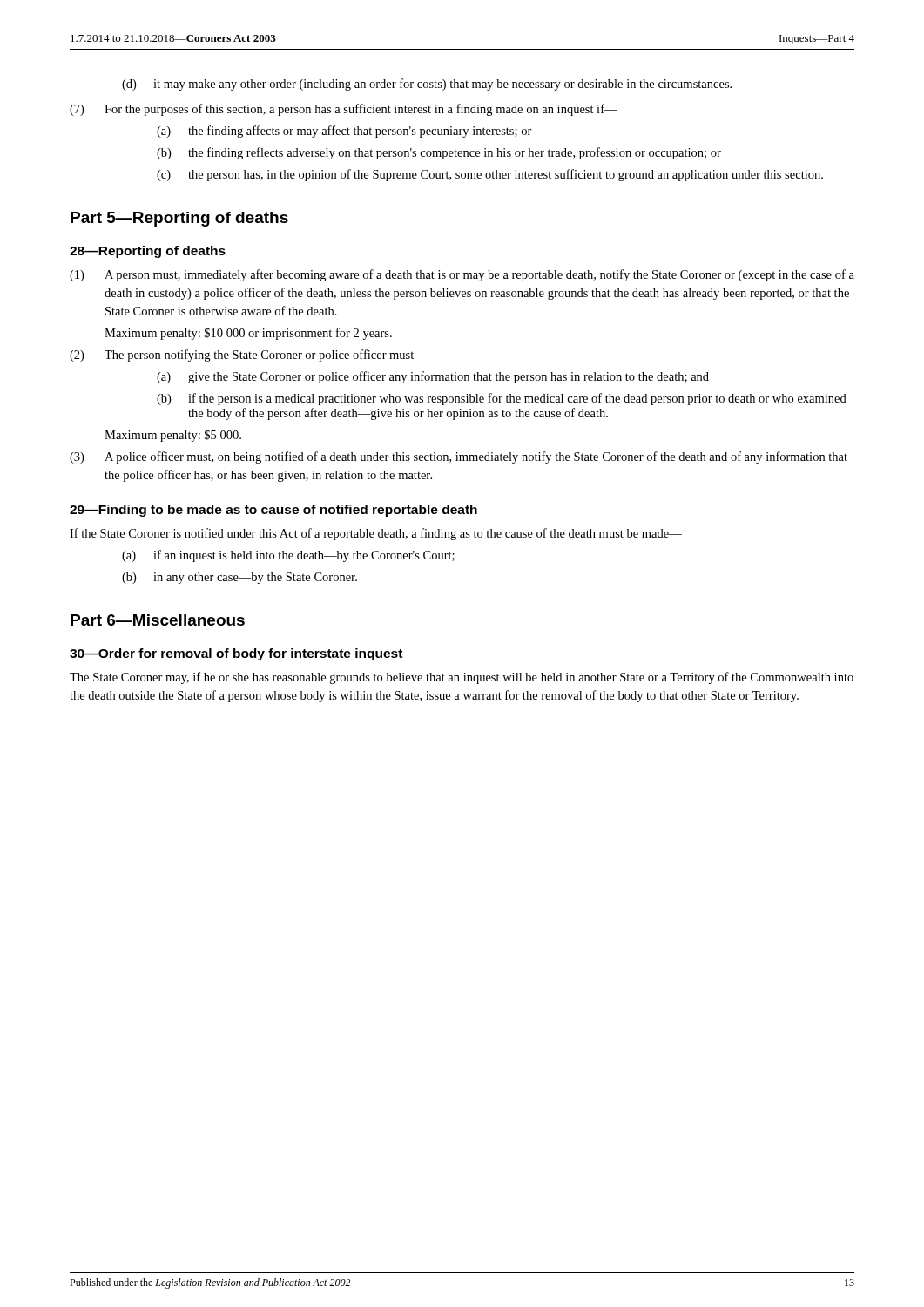Where does it say "Part 6—Miscellaneous"?
Viewport: 924px width, 1307px height.
tap(158, 620)
